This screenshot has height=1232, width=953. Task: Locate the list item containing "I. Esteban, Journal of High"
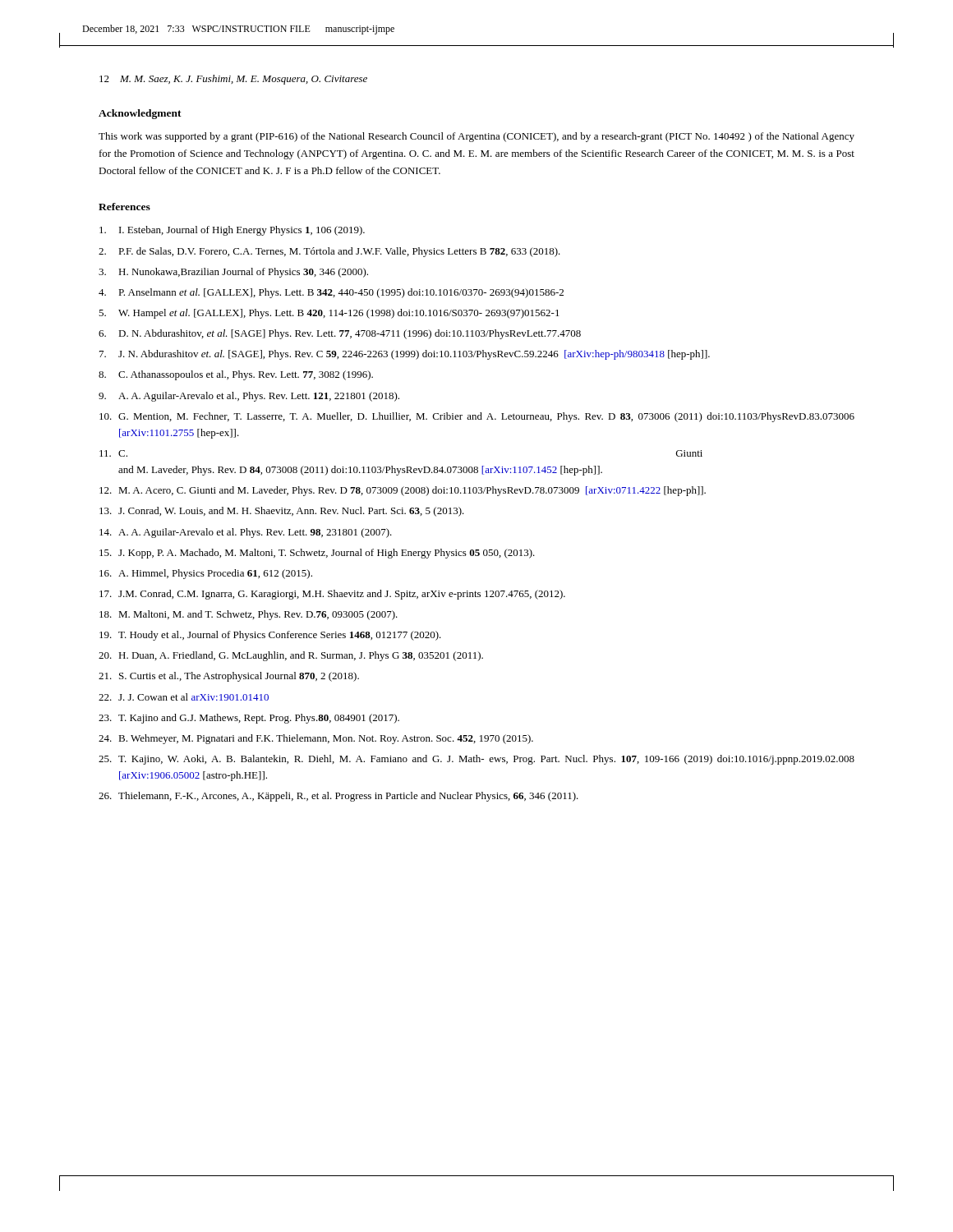click(x=232, y=231)
